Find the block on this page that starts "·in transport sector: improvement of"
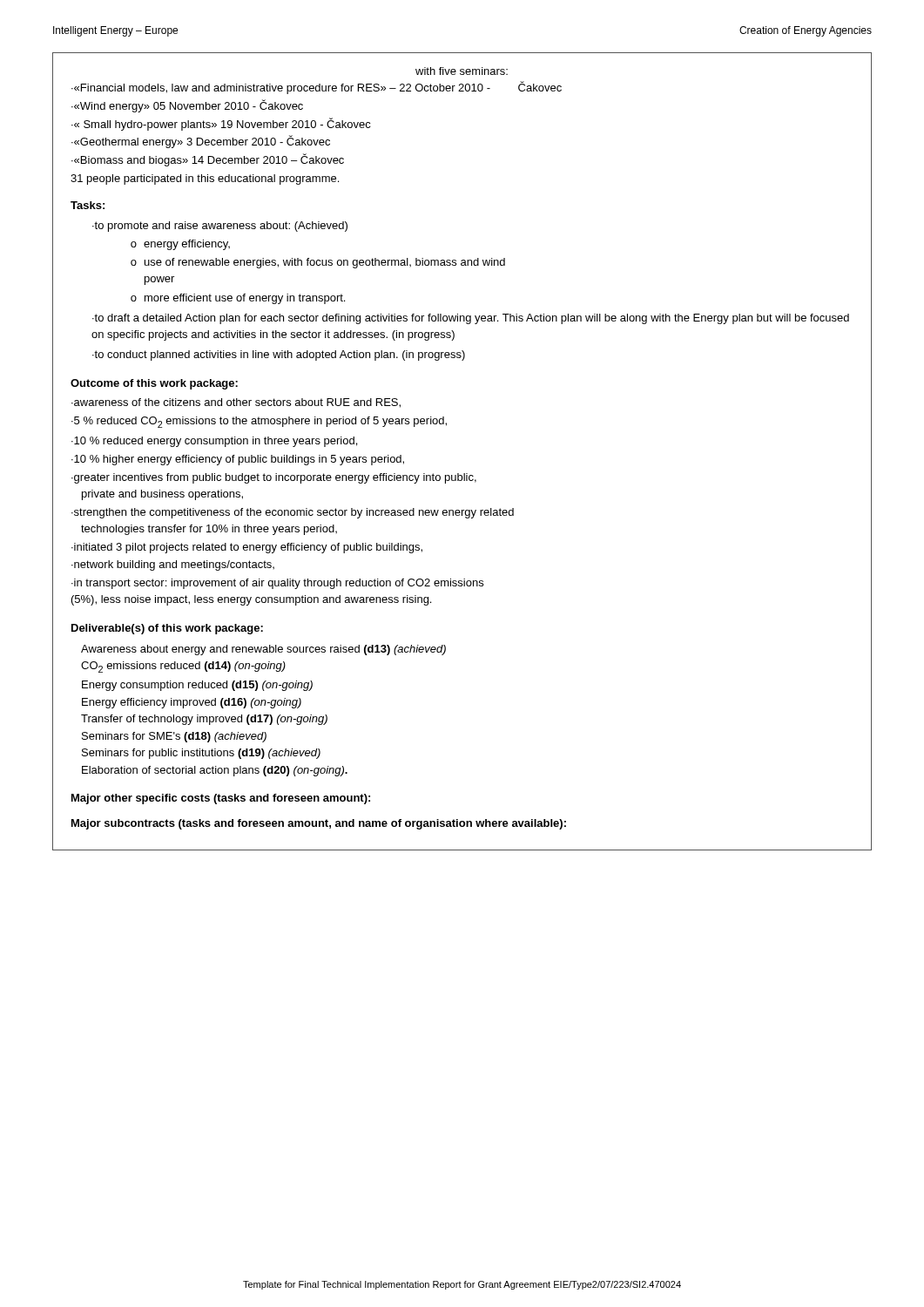 pos(277,591)
